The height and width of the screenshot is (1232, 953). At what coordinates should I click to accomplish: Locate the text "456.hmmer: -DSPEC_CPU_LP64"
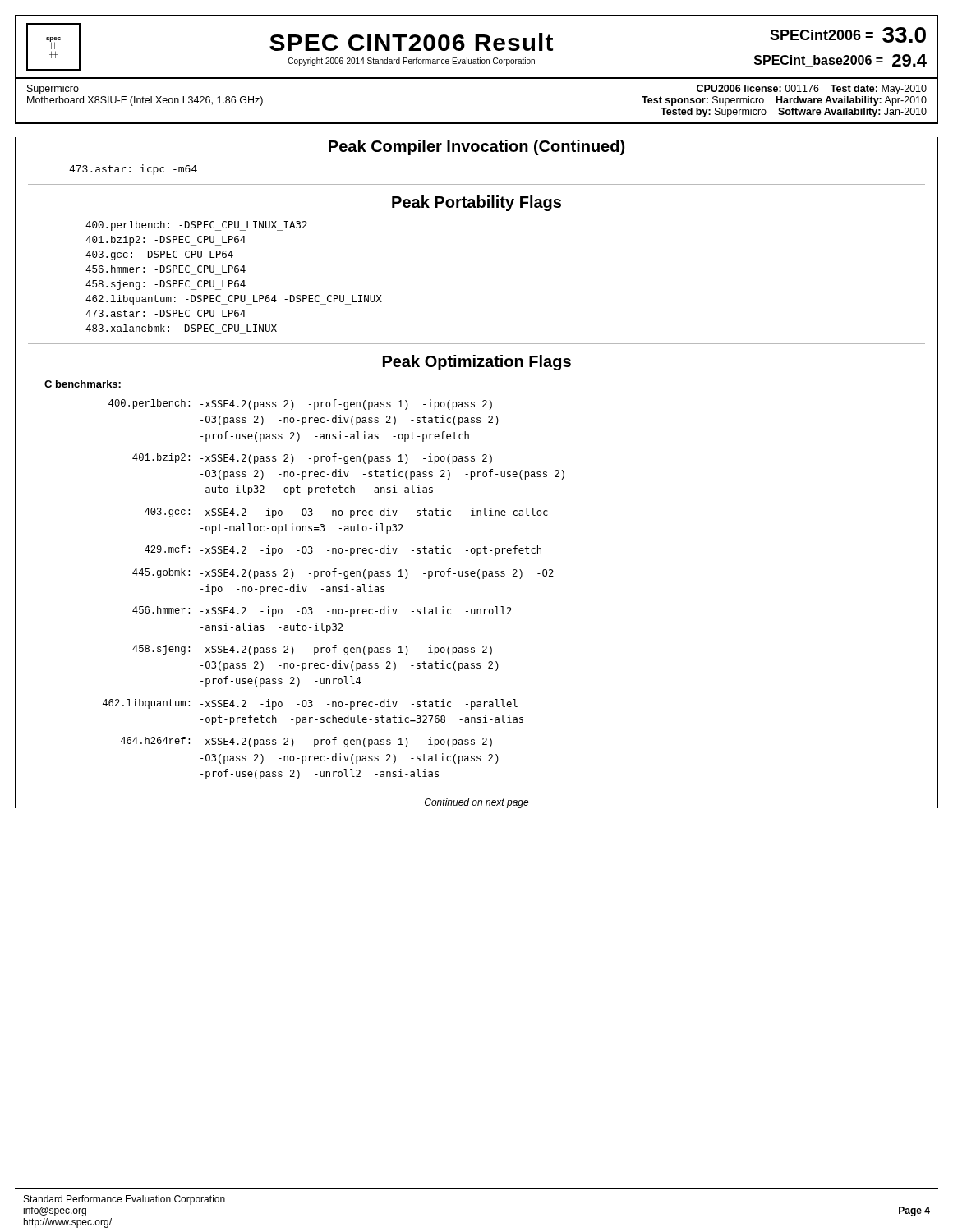[166, 269]
